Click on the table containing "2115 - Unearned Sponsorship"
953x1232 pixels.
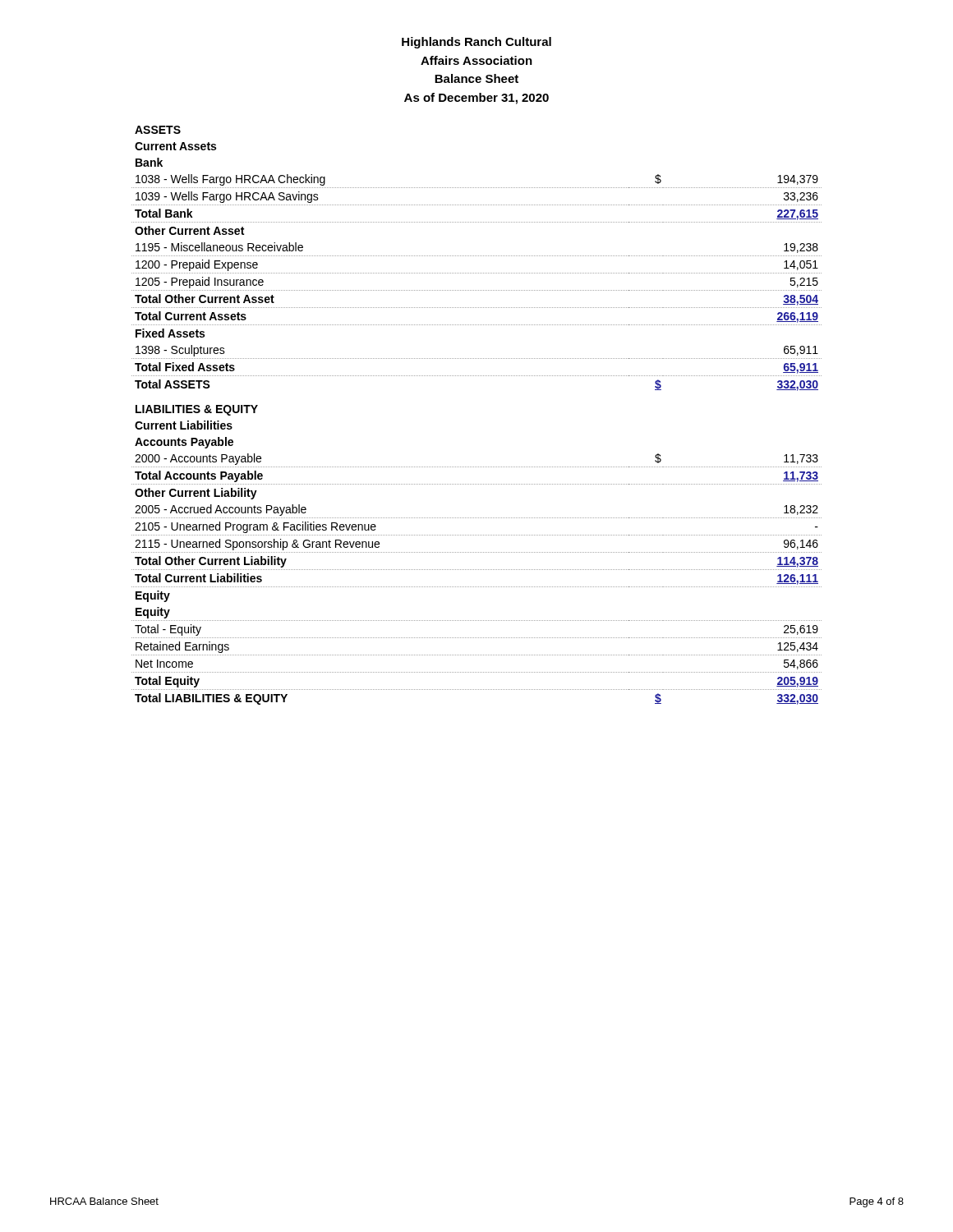476,414
